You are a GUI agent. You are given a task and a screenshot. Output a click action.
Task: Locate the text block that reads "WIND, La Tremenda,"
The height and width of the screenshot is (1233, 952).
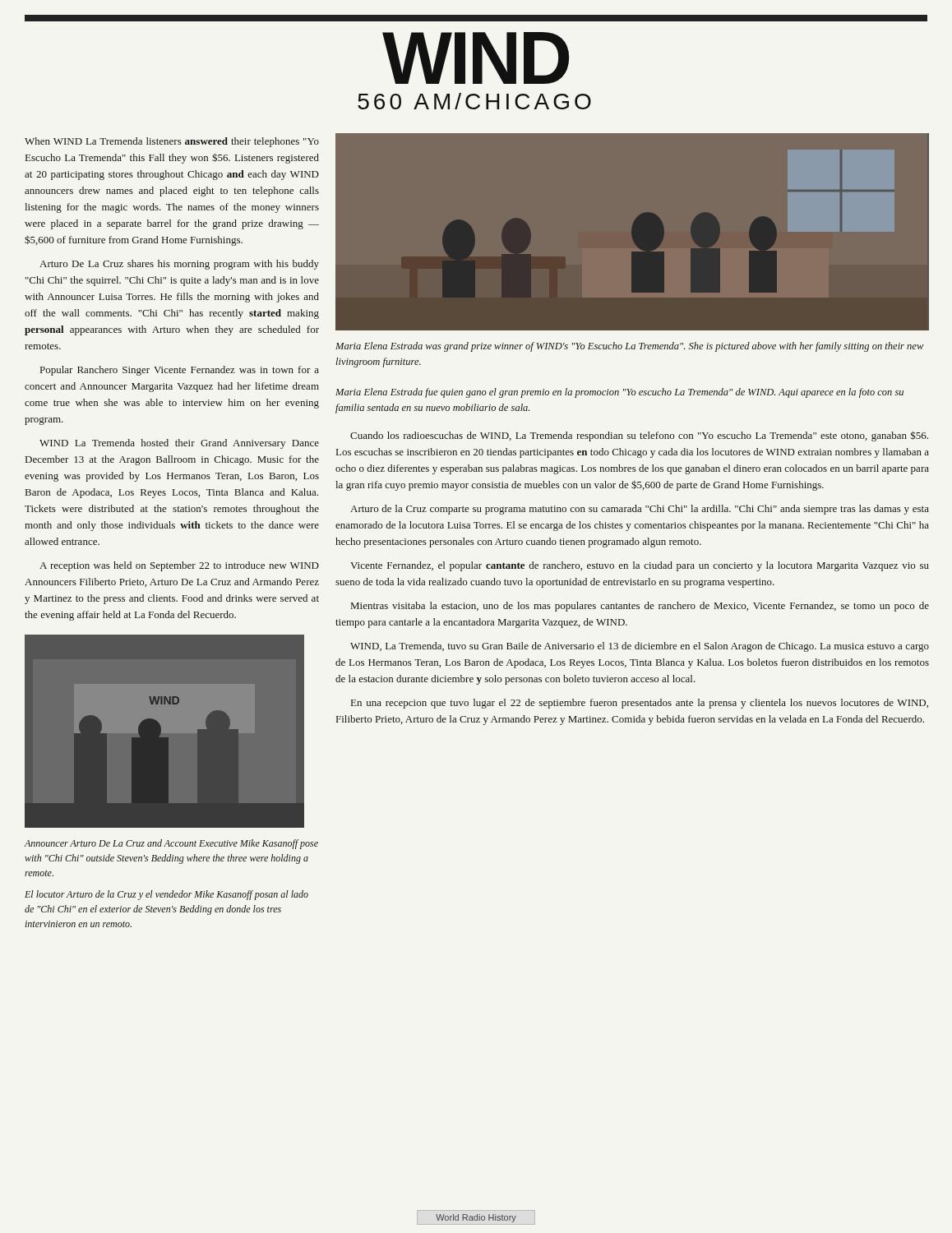click(632, 662)
